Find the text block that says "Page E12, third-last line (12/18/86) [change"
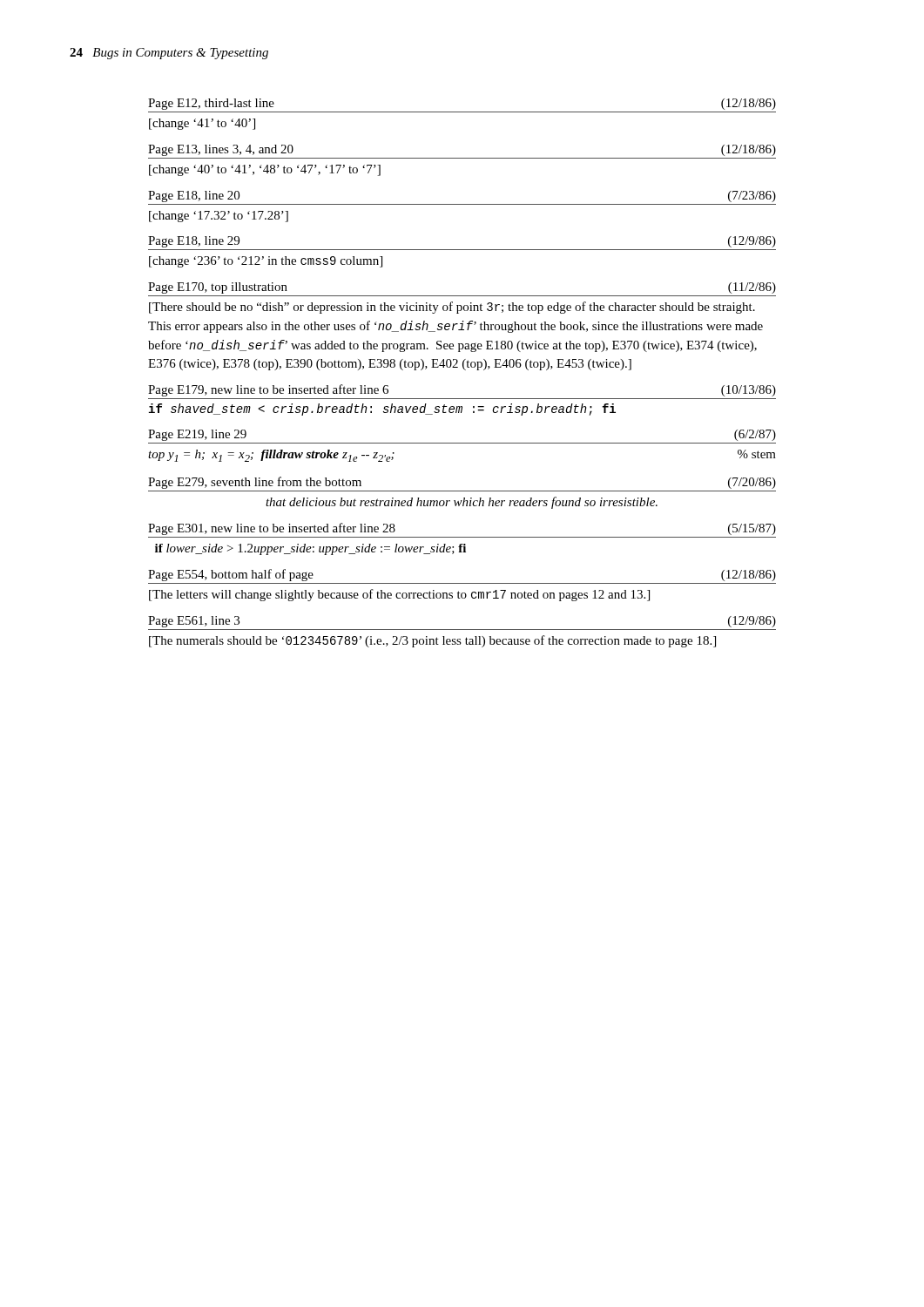The image size is (924, 1307). point(462,114)
